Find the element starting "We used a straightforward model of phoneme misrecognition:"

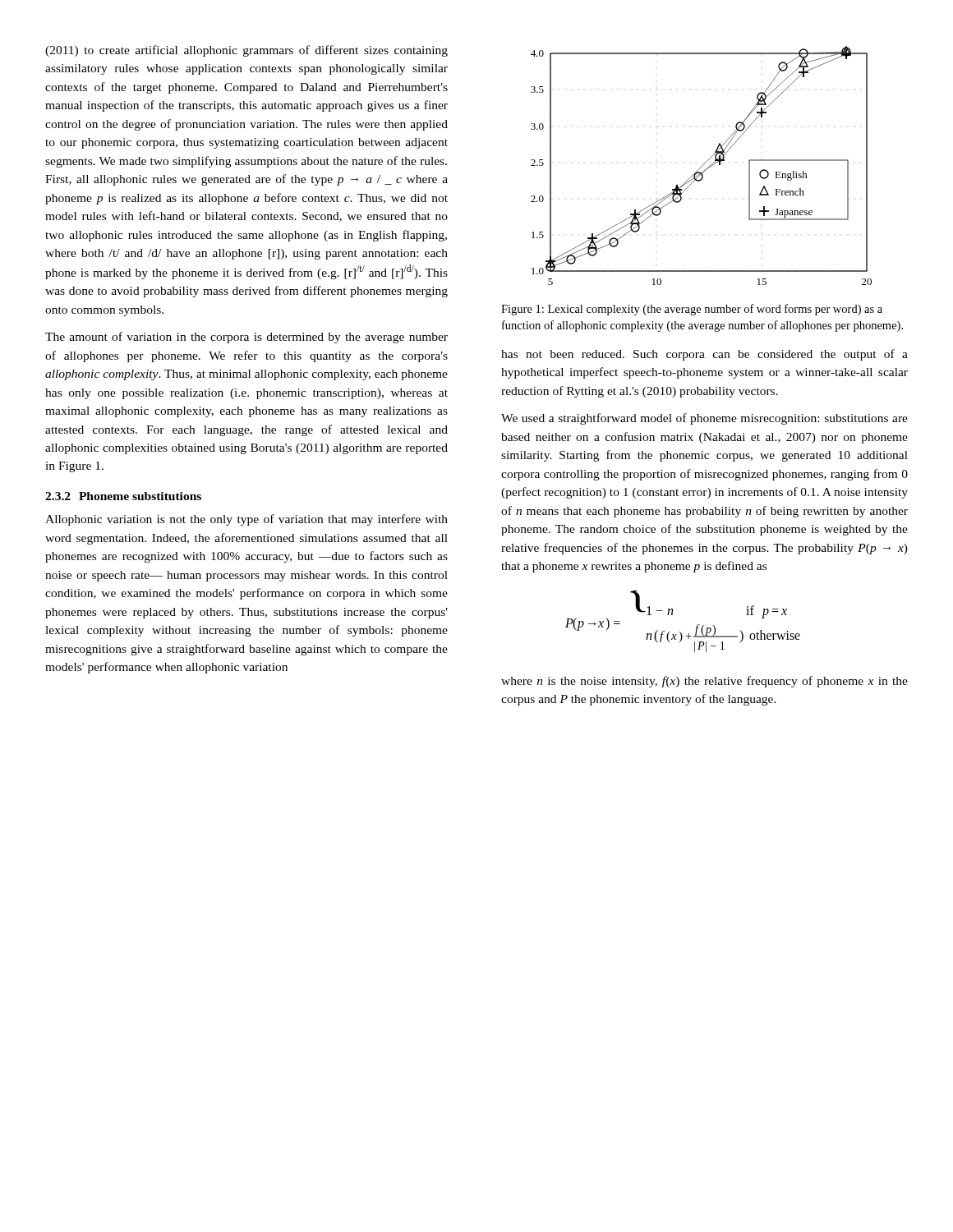click(705, 492)
